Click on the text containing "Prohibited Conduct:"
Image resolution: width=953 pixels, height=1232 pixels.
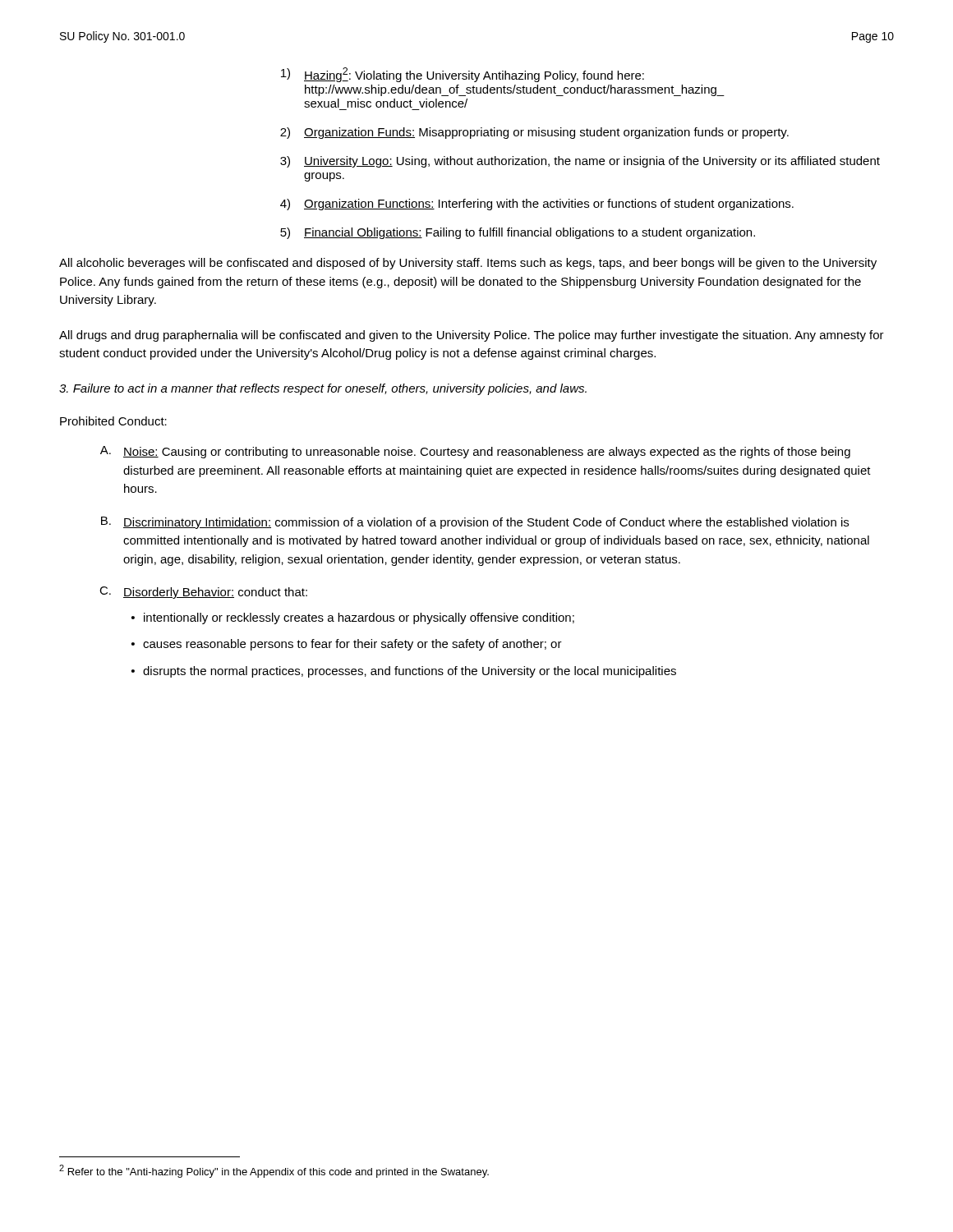[x=113, y=421]
